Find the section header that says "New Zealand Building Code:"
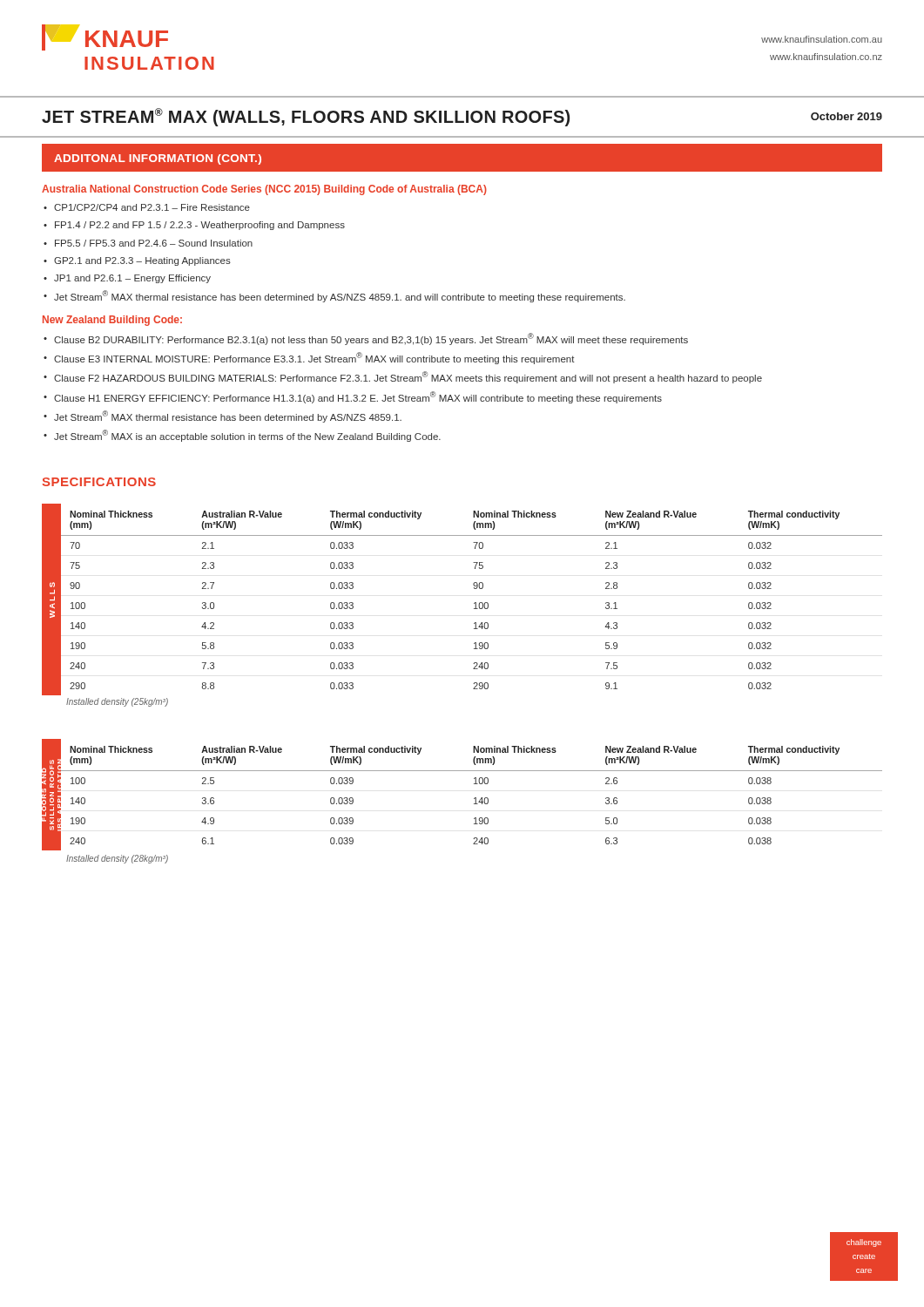The image size is (924, 1307). coord(112,320)
